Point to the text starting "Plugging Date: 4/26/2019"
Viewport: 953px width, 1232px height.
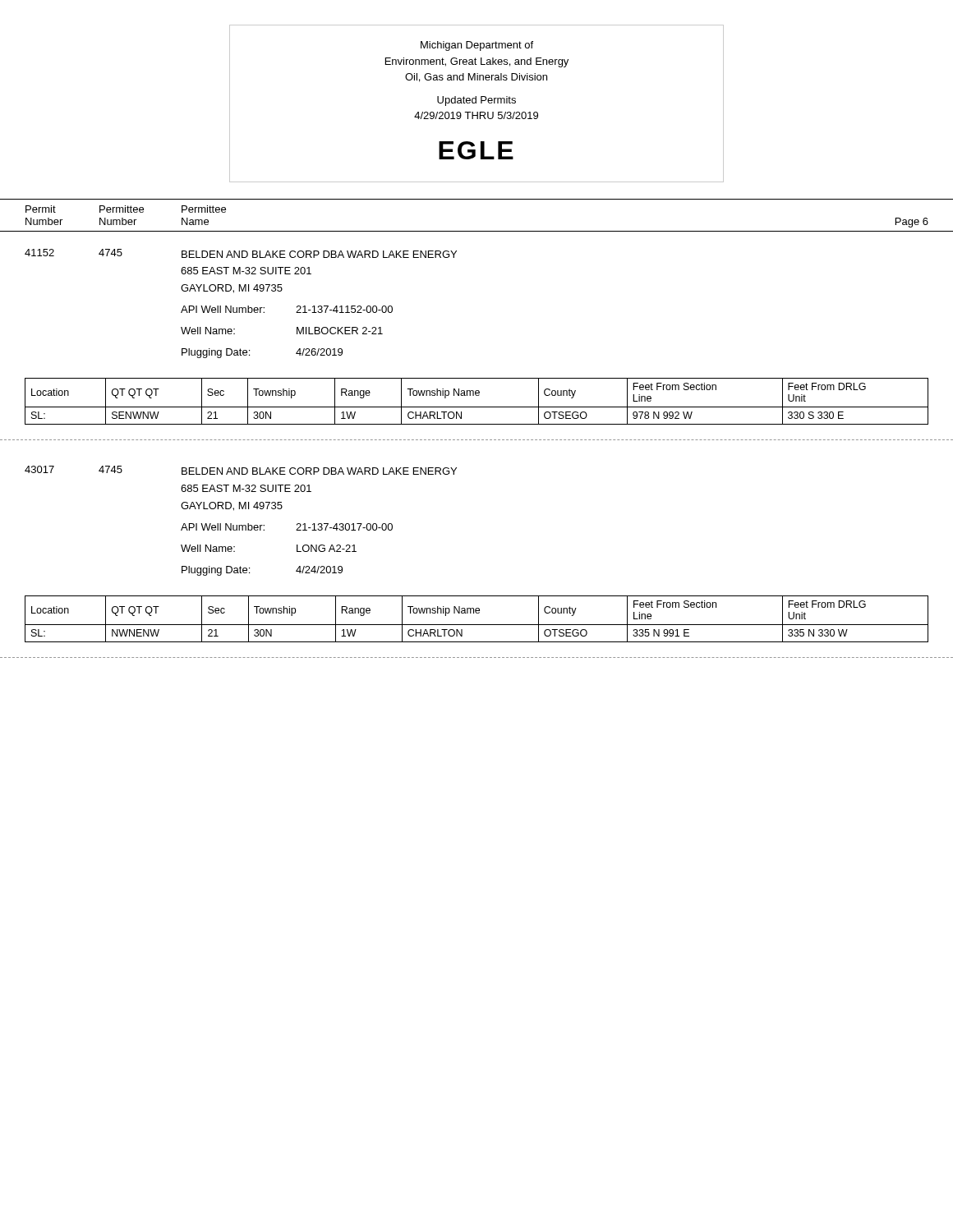pos(212,353)
